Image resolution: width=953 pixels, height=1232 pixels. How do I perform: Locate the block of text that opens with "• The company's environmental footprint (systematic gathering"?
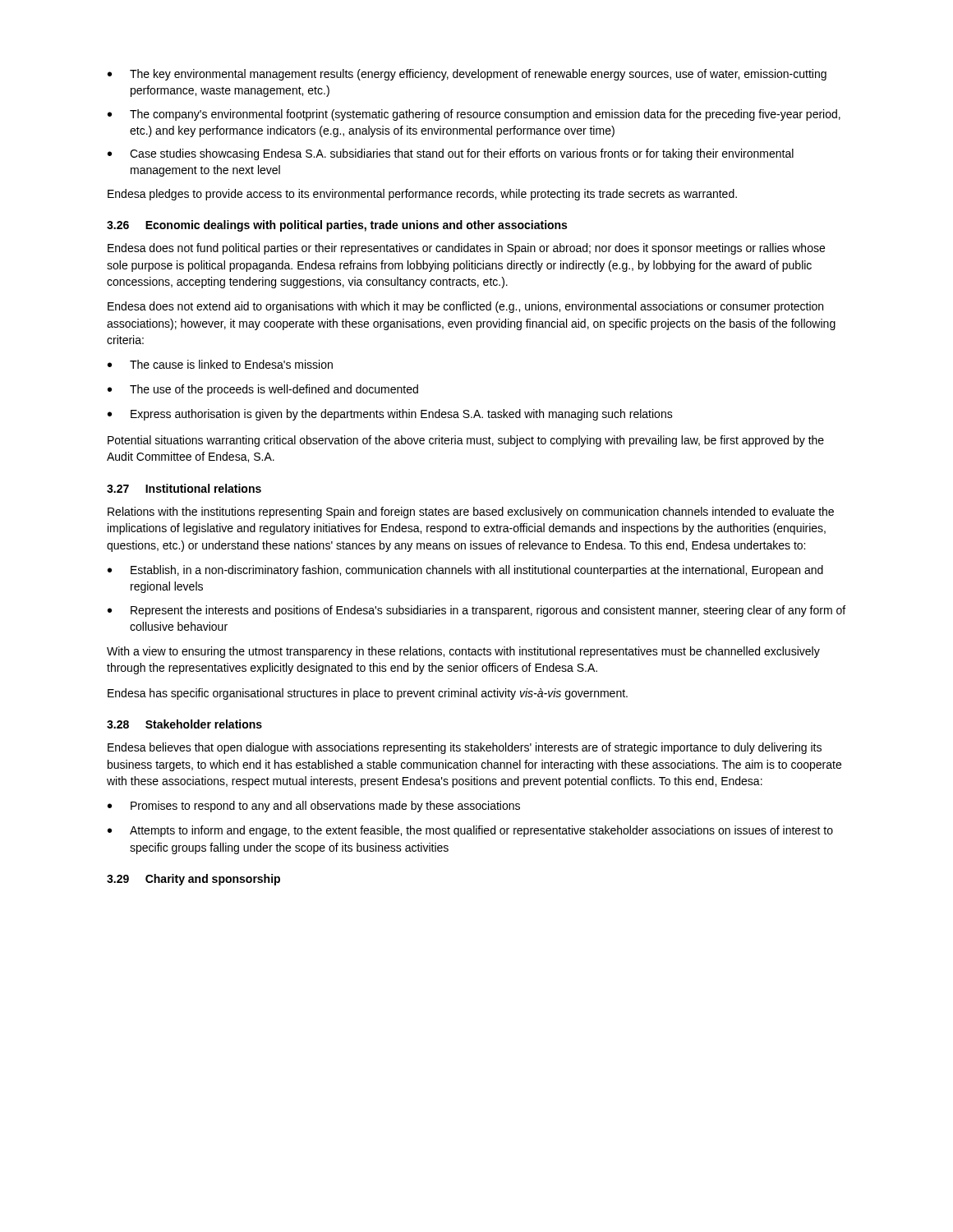(476, 122)
